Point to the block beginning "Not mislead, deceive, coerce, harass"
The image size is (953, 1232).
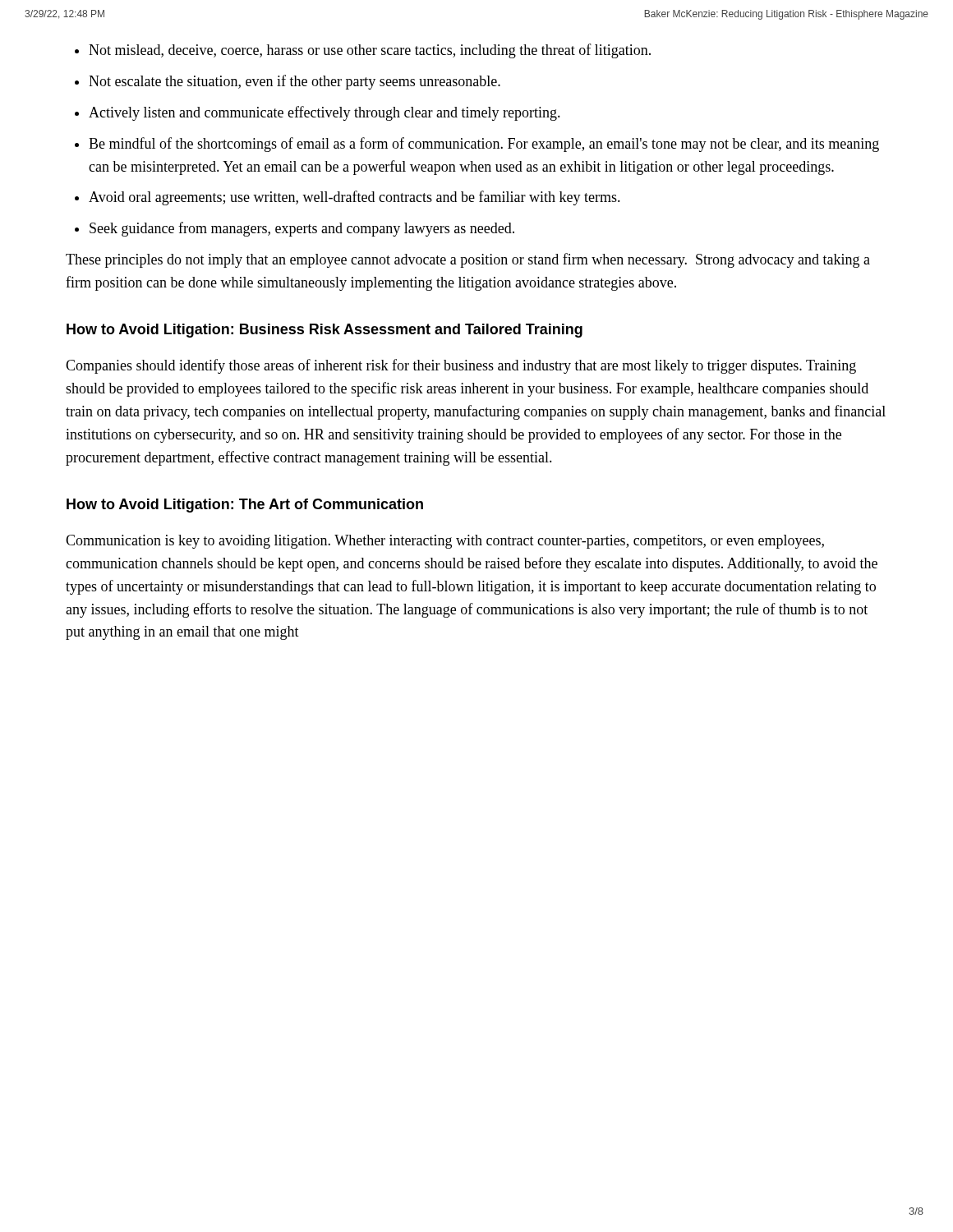pyautogui.click(x=370, y=50)
